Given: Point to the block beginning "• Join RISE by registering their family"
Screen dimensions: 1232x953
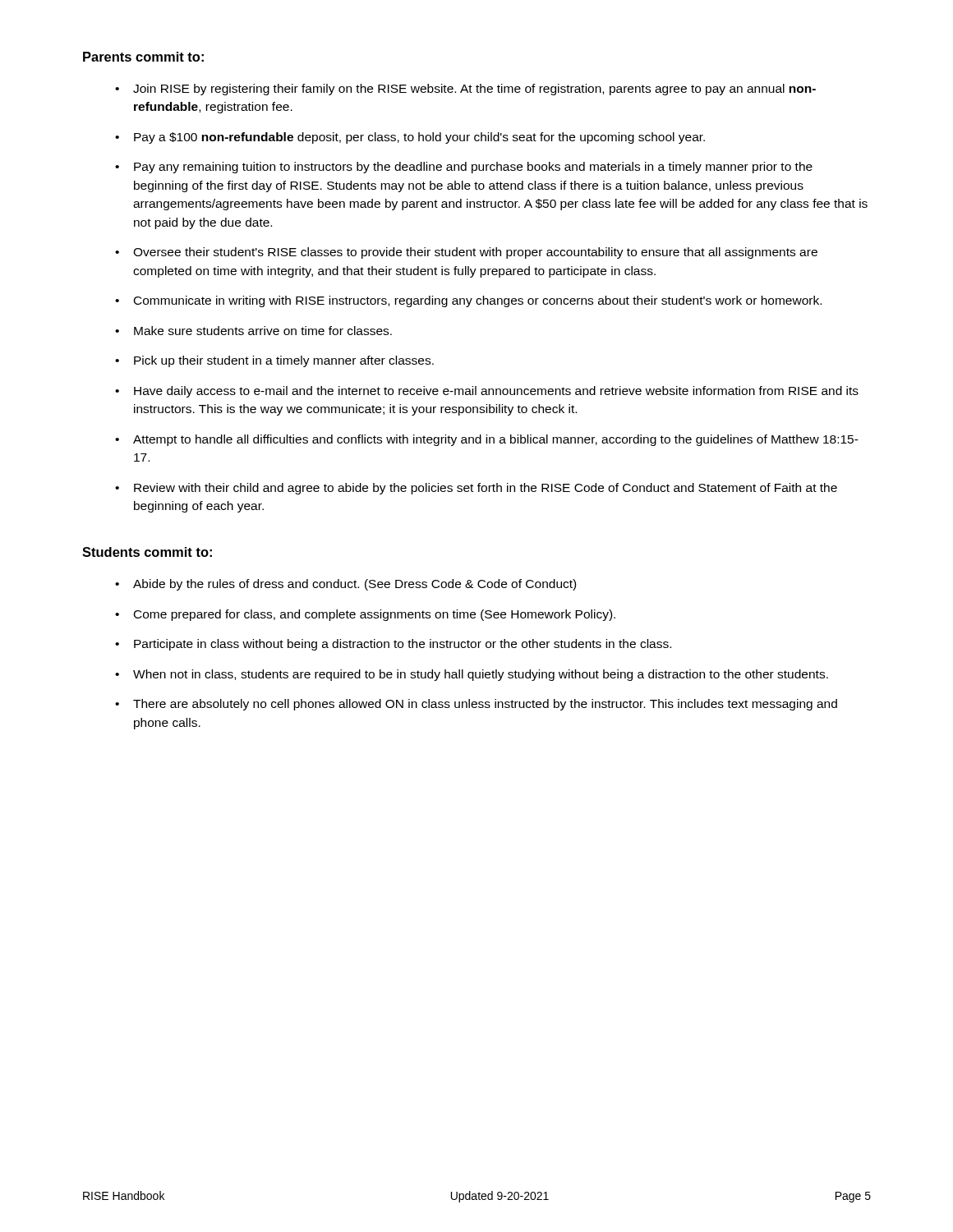Looking at the screenshot, I should pos(493,98).
